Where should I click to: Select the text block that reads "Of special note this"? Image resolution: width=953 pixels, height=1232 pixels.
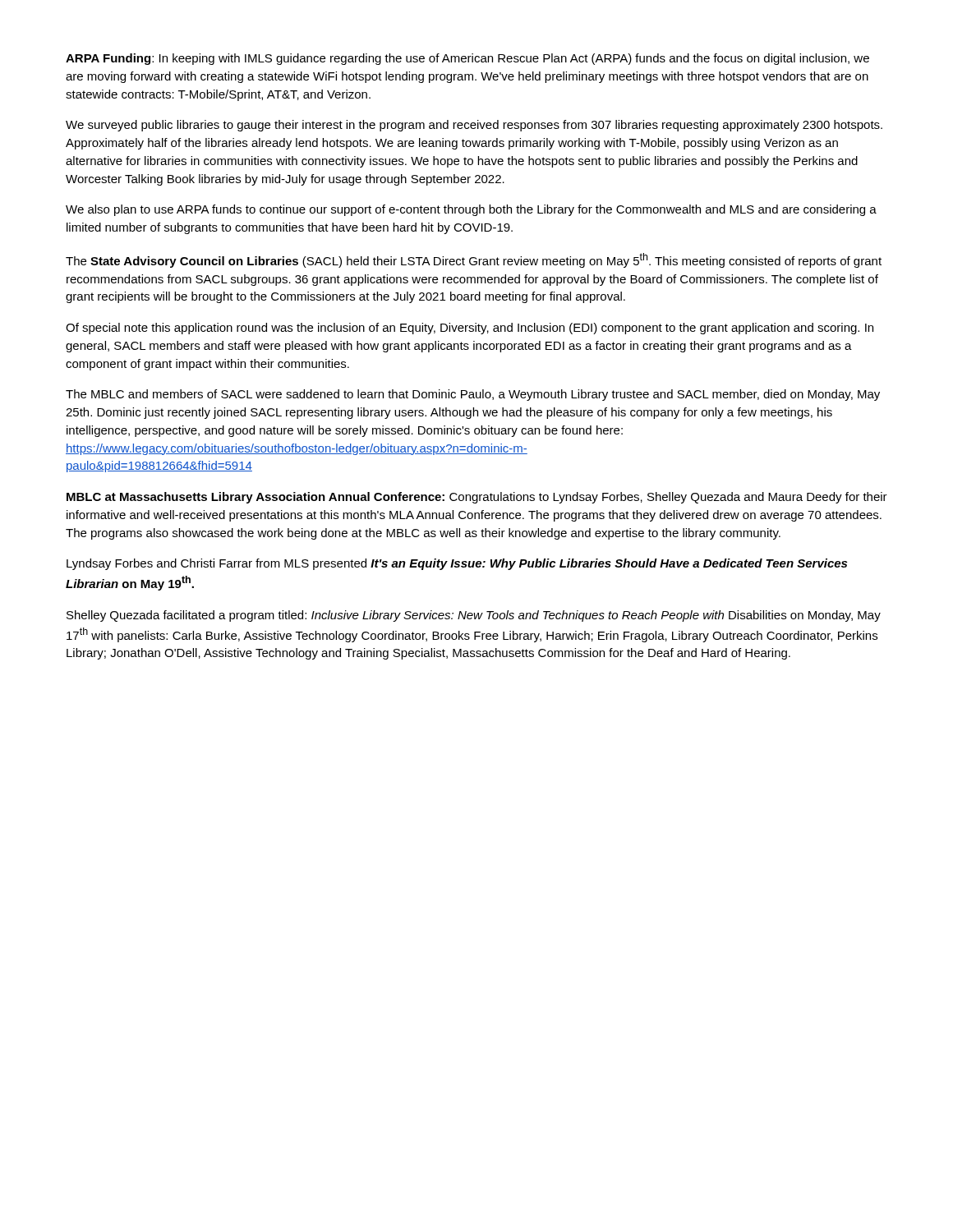point(470,345)
